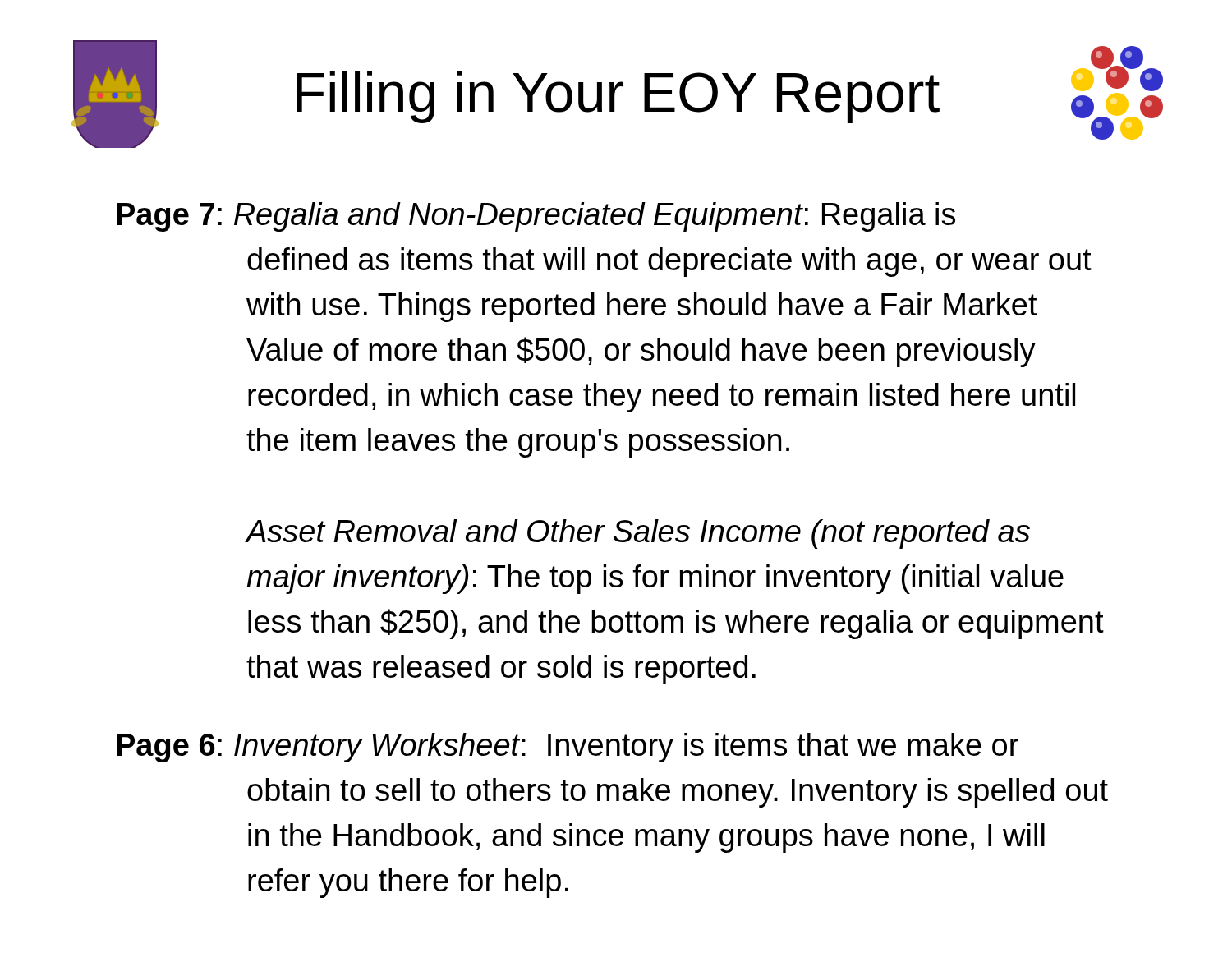Viewport: 1232px width, 953px height.
Task: Select the list item that says "Page 7: Regalia"
Action: pyautogui.click(x=616, y=444)
